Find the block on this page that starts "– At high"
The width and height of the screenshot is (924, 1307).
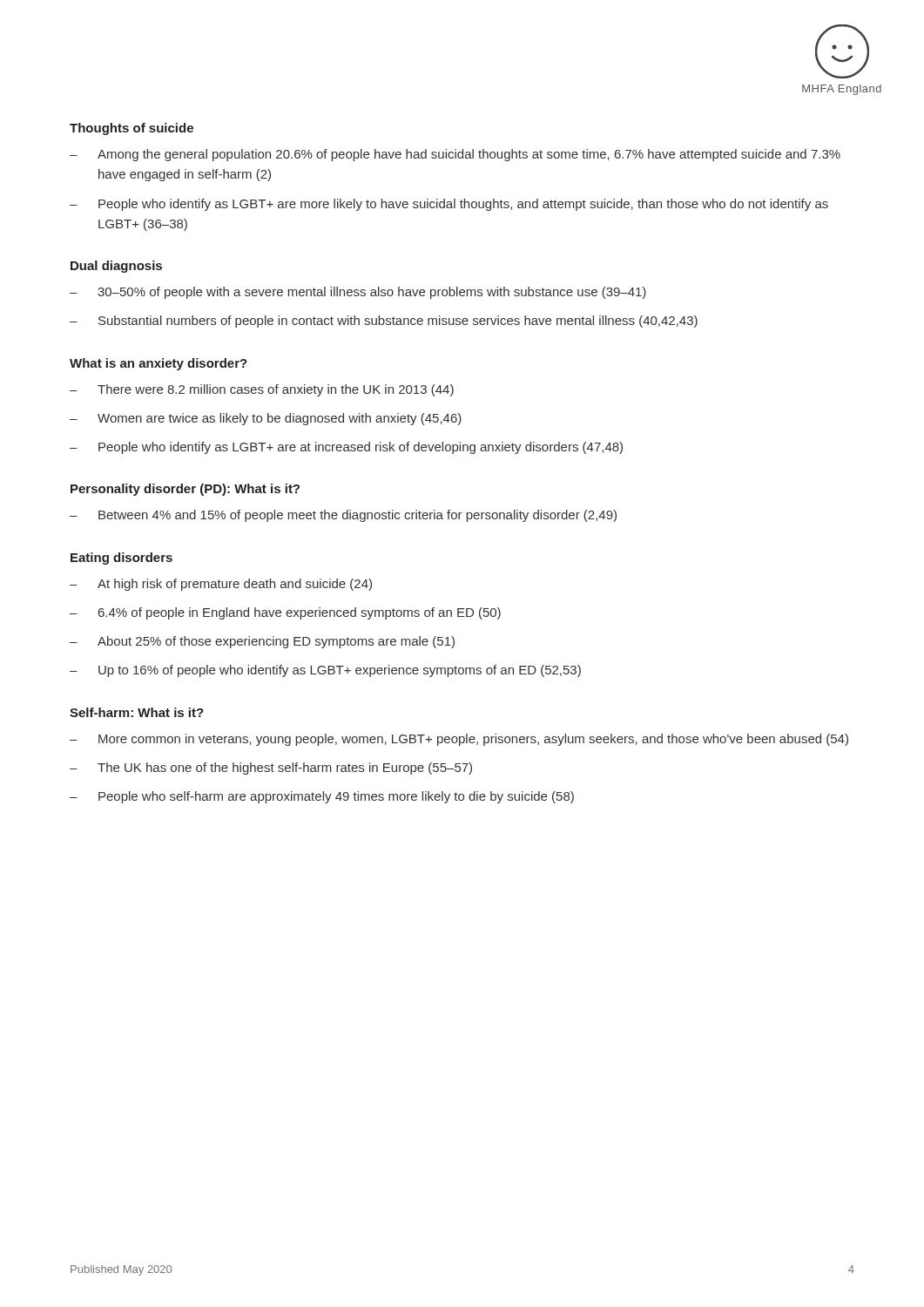tap(221, 585)
